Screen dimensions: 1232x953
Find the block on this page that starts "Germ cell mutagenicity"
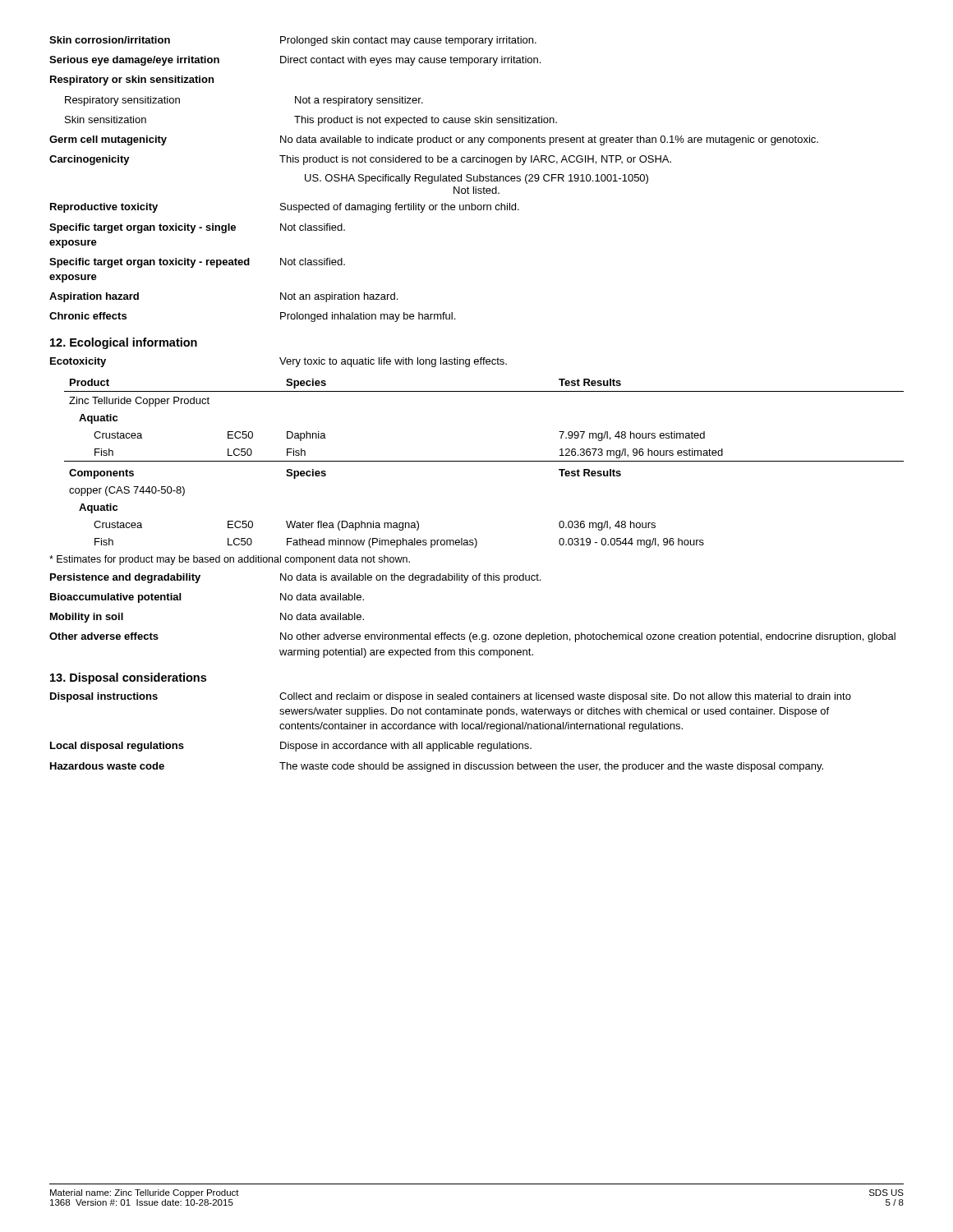476,140
